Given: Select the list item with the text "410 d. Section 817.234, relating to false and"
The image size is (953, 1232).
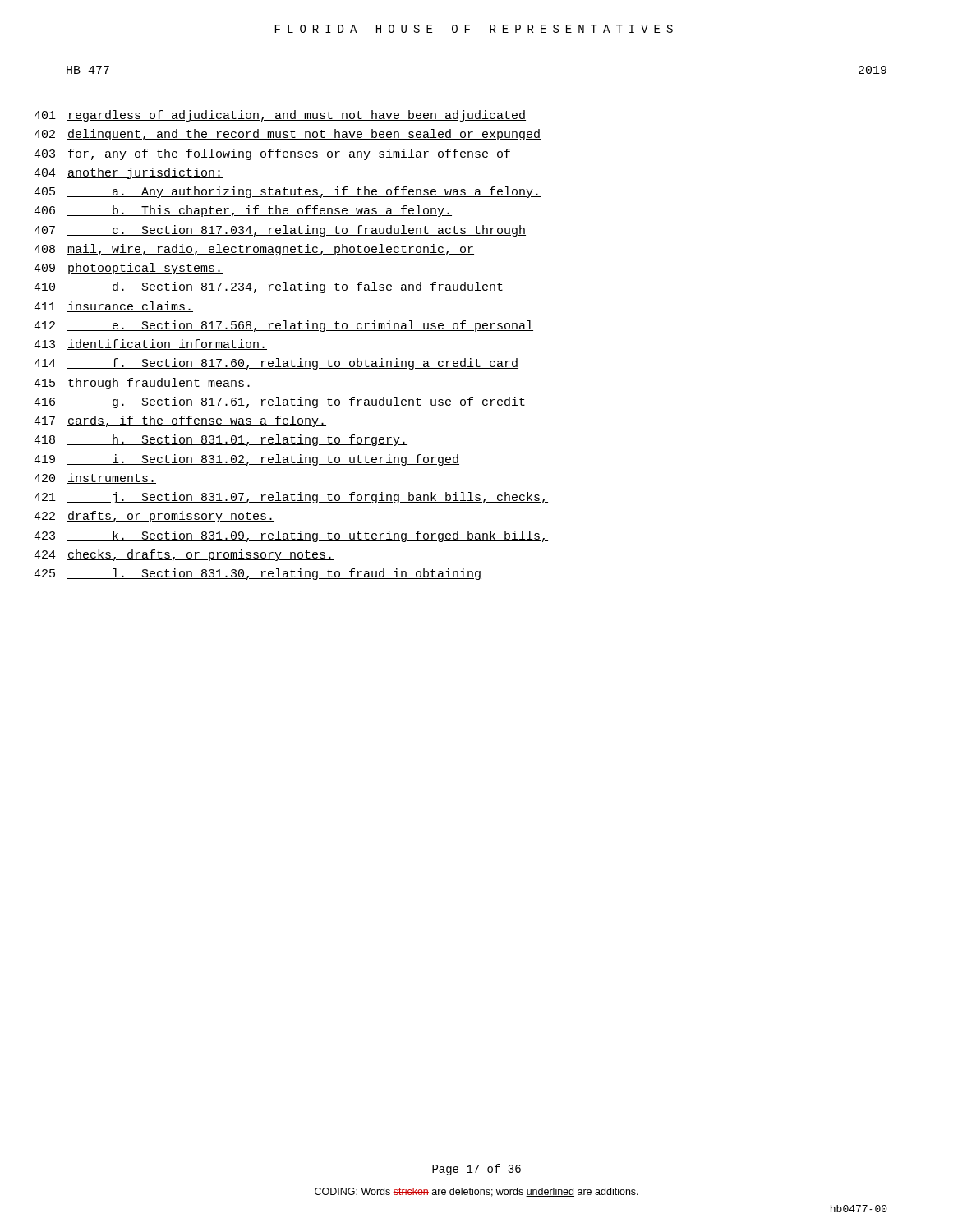Looking at the screenshot, I should coord(252,288).
